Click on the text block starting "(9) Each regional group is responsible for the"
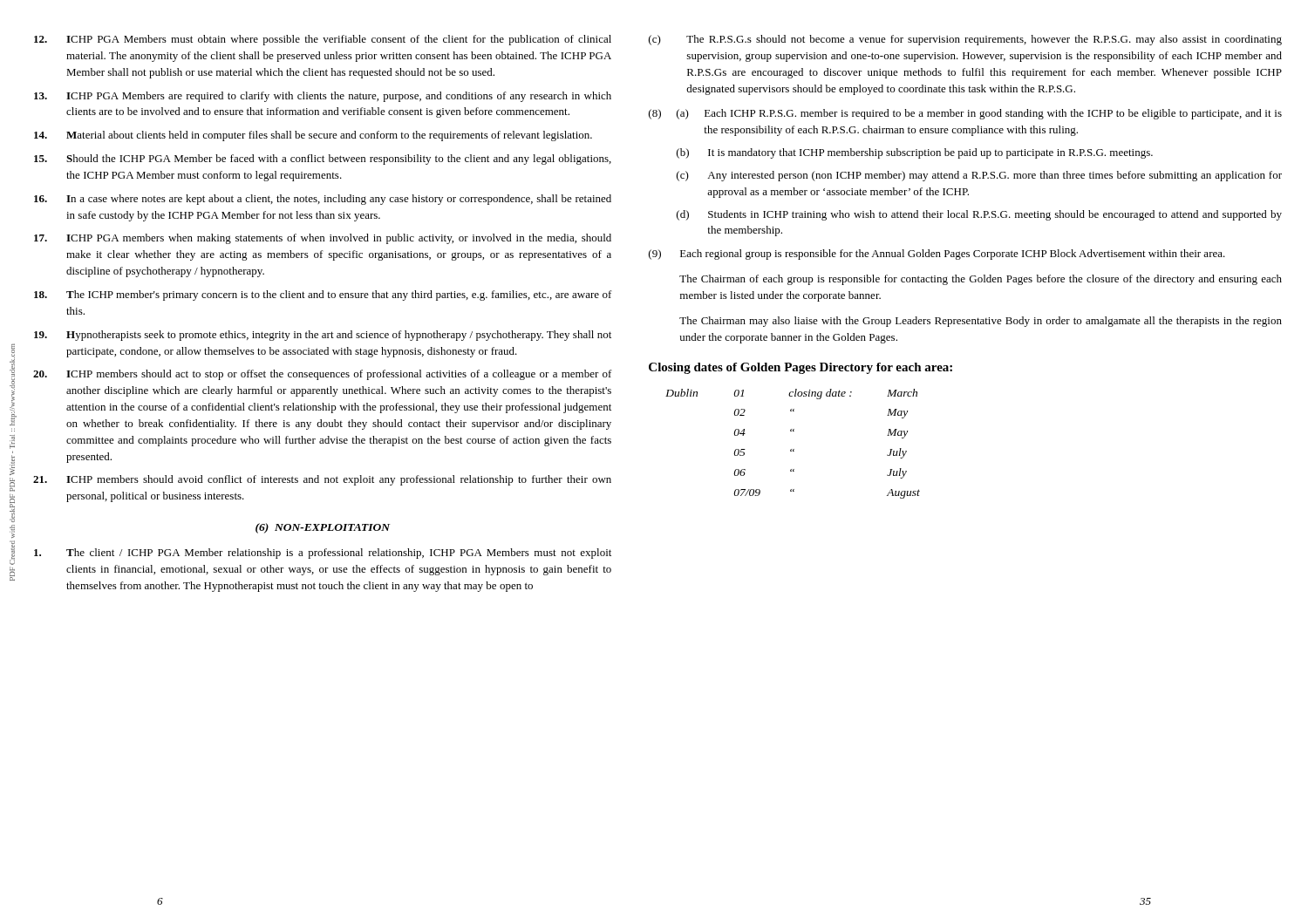This screenshot has width=1308, height=924. coord(965,254)
